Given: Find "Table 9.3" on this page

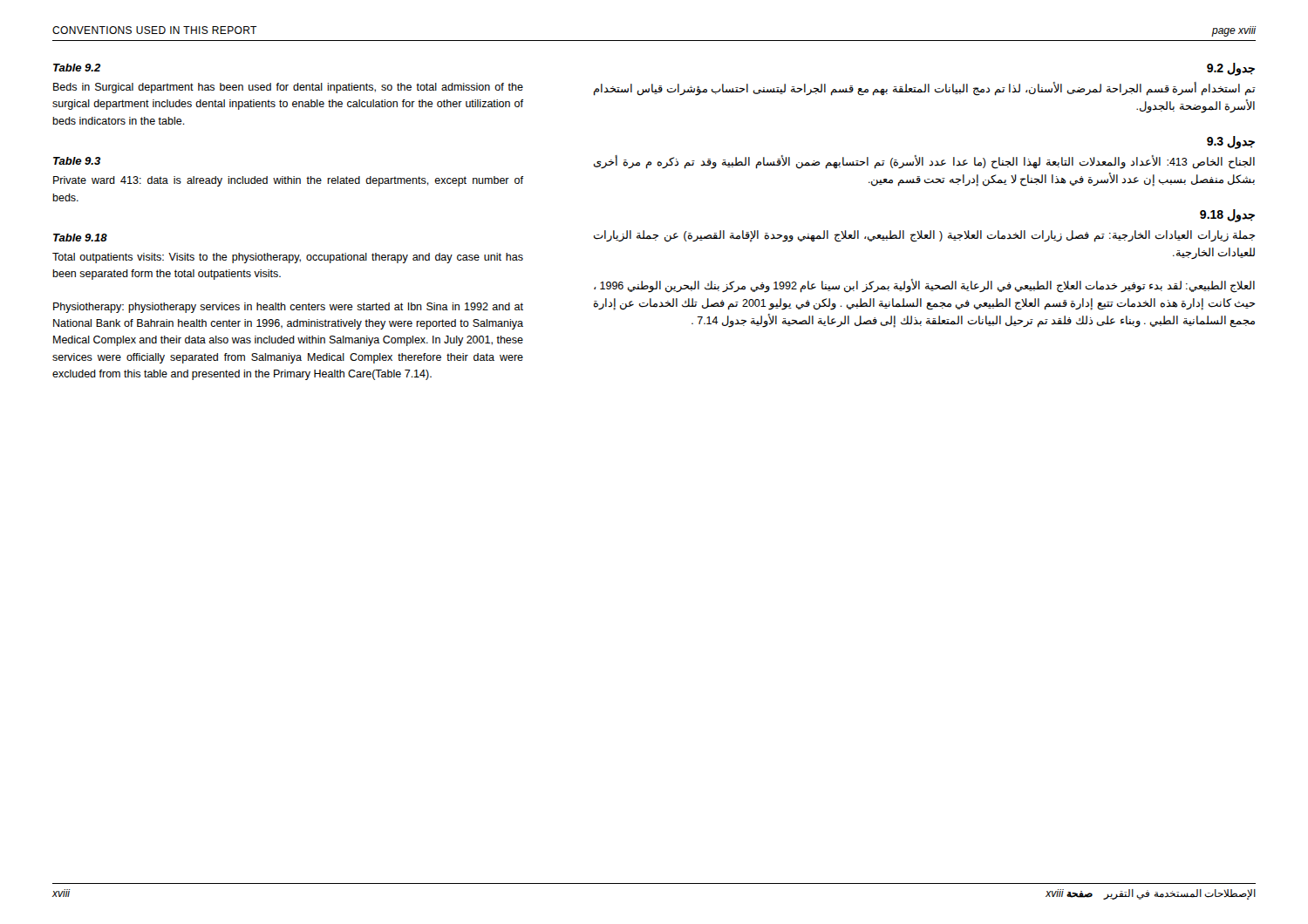Looking at the screenshot, I should (76, 161).
